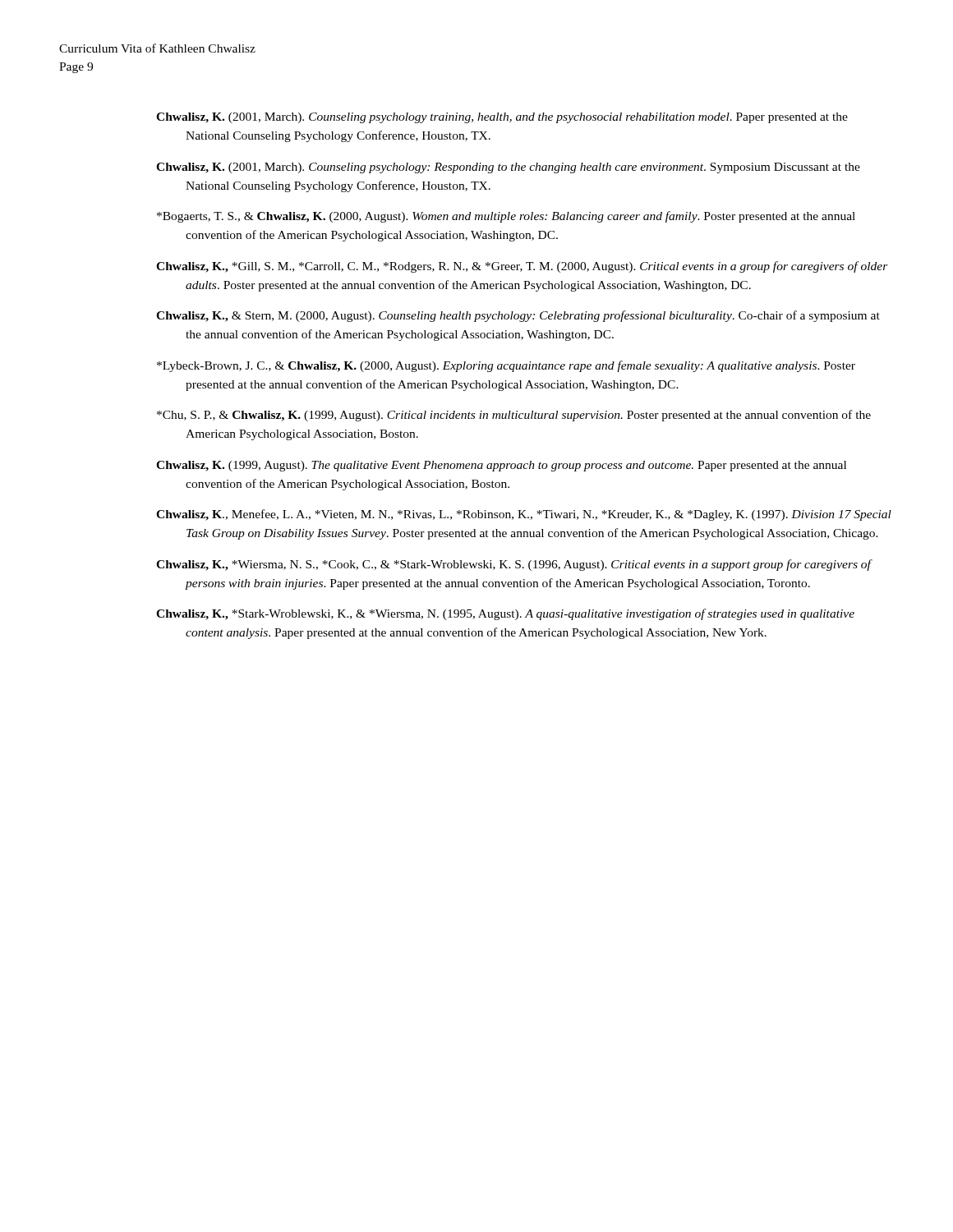
Task: Locate the block of text that opens with "Chwalisz, K. (2001, March). Counseling psychology:"
Action: 525,176
